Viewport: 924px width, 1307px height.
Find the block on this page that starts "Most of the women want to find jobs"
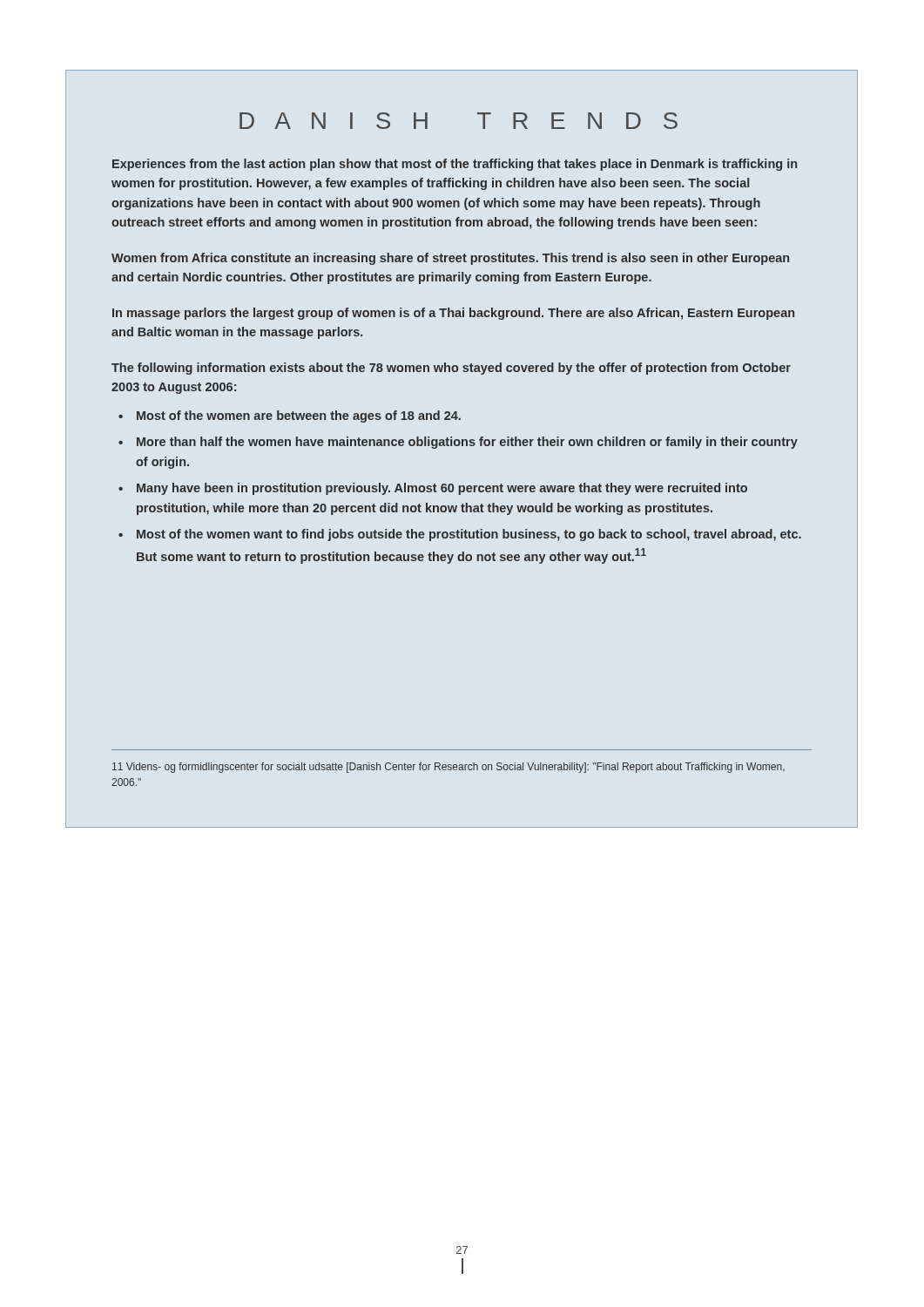click(x=469, y=545)
